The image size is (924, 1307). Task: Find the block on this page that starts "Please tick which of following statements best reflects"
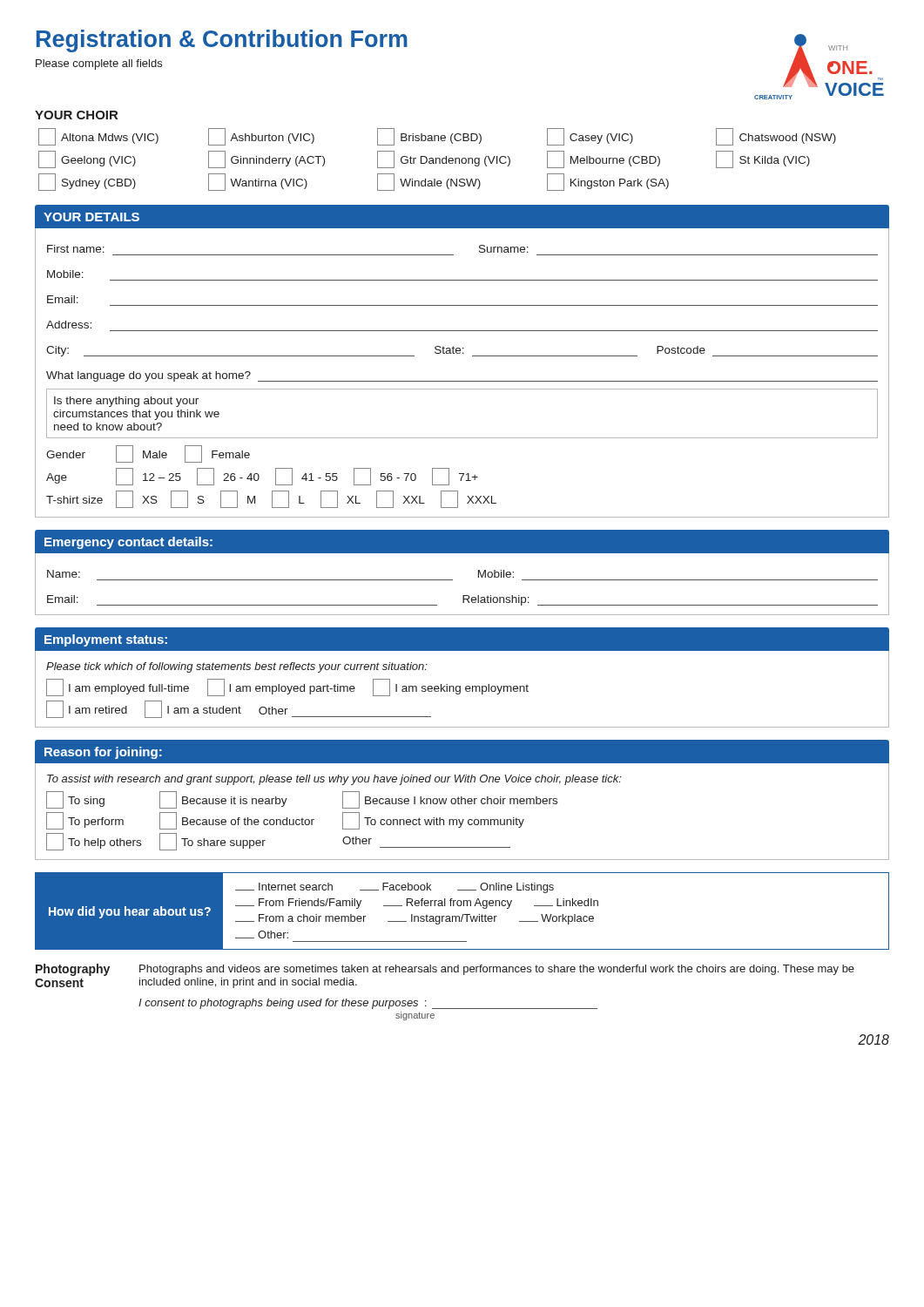coord(237,666)
